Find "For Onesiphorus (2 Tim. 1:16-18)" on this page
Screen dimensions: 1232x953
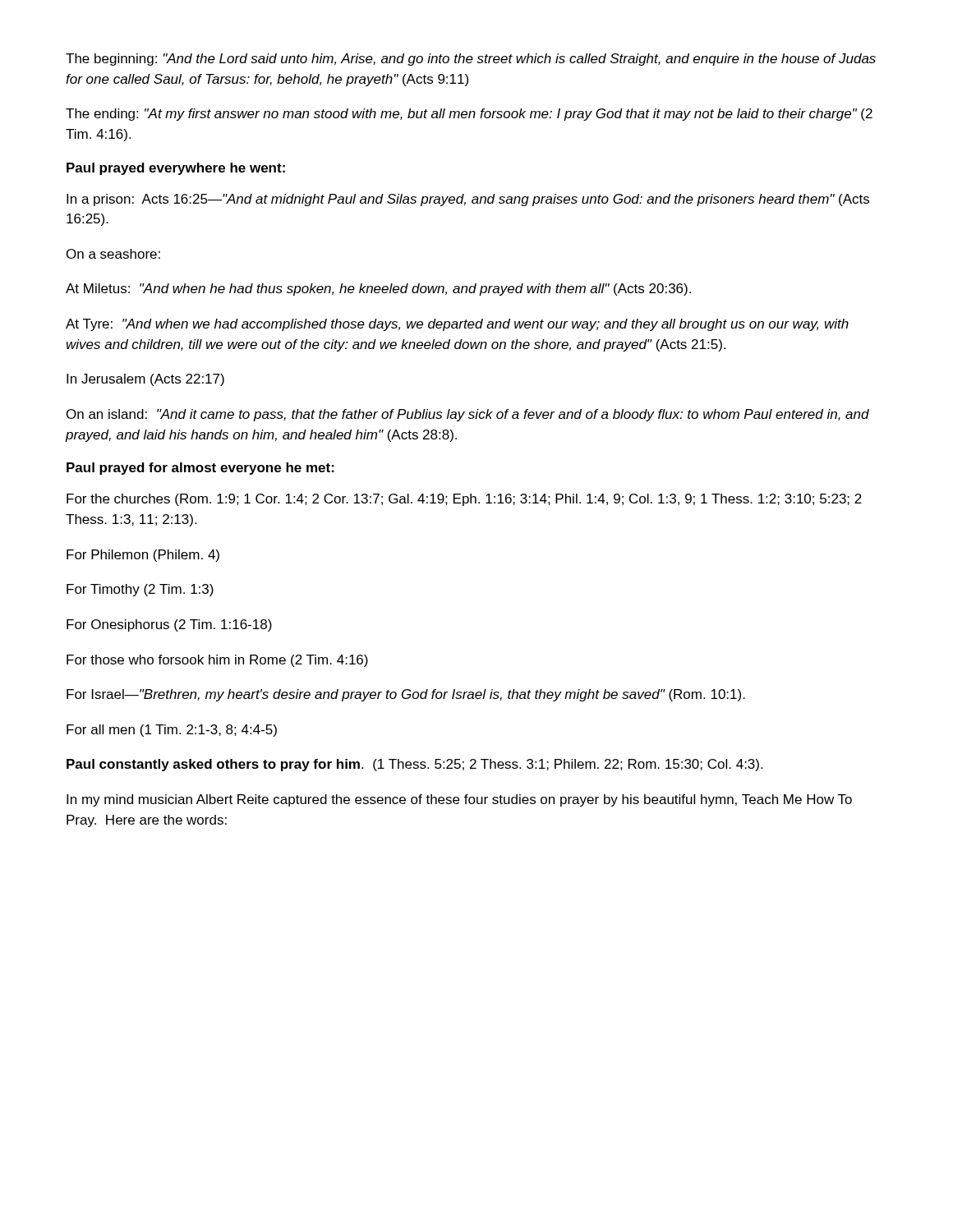pos(169,625)
